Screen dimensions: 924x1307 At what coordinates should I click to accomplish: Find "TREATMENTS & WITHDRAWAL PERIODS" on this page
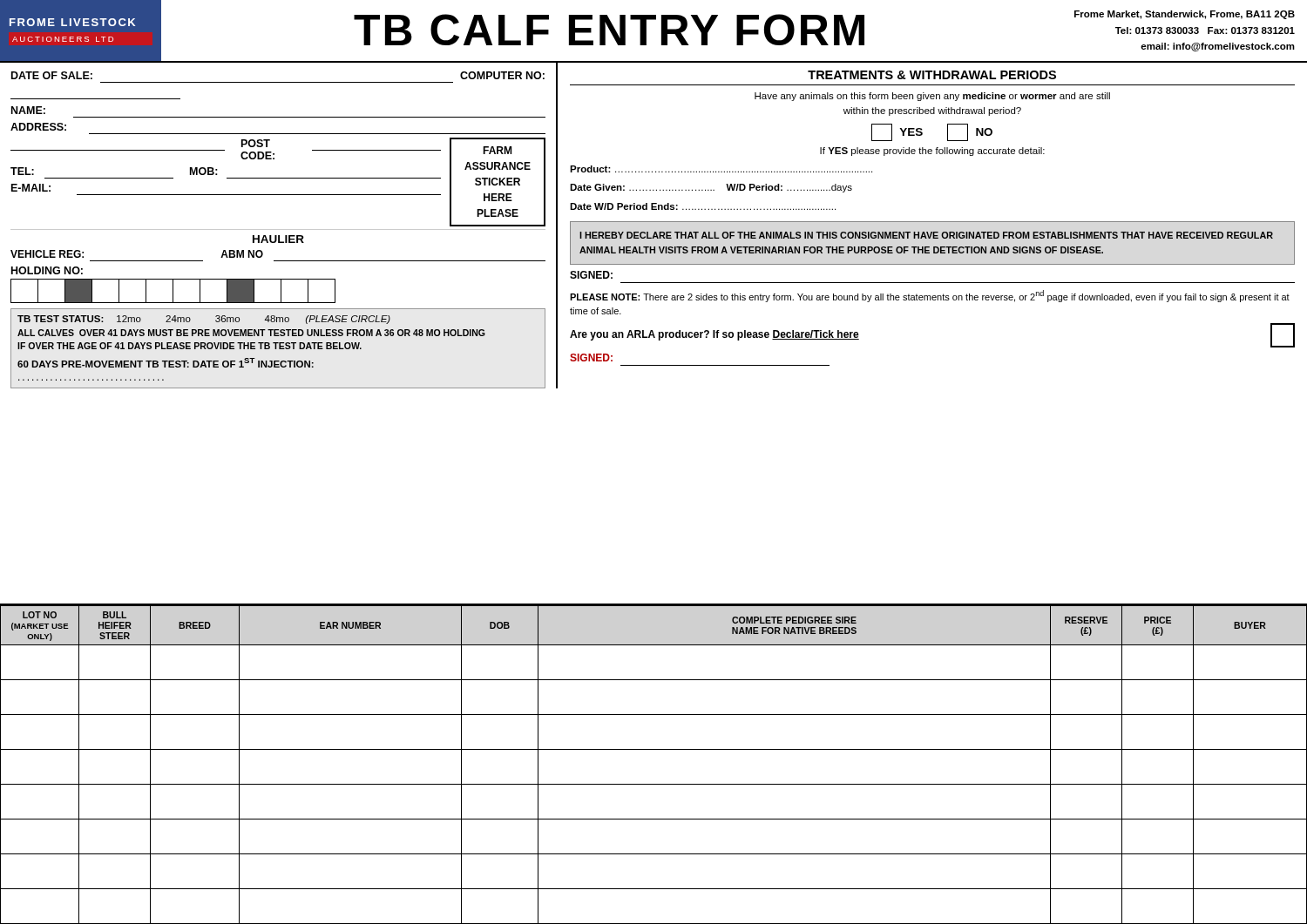click(x=932, y=75)
